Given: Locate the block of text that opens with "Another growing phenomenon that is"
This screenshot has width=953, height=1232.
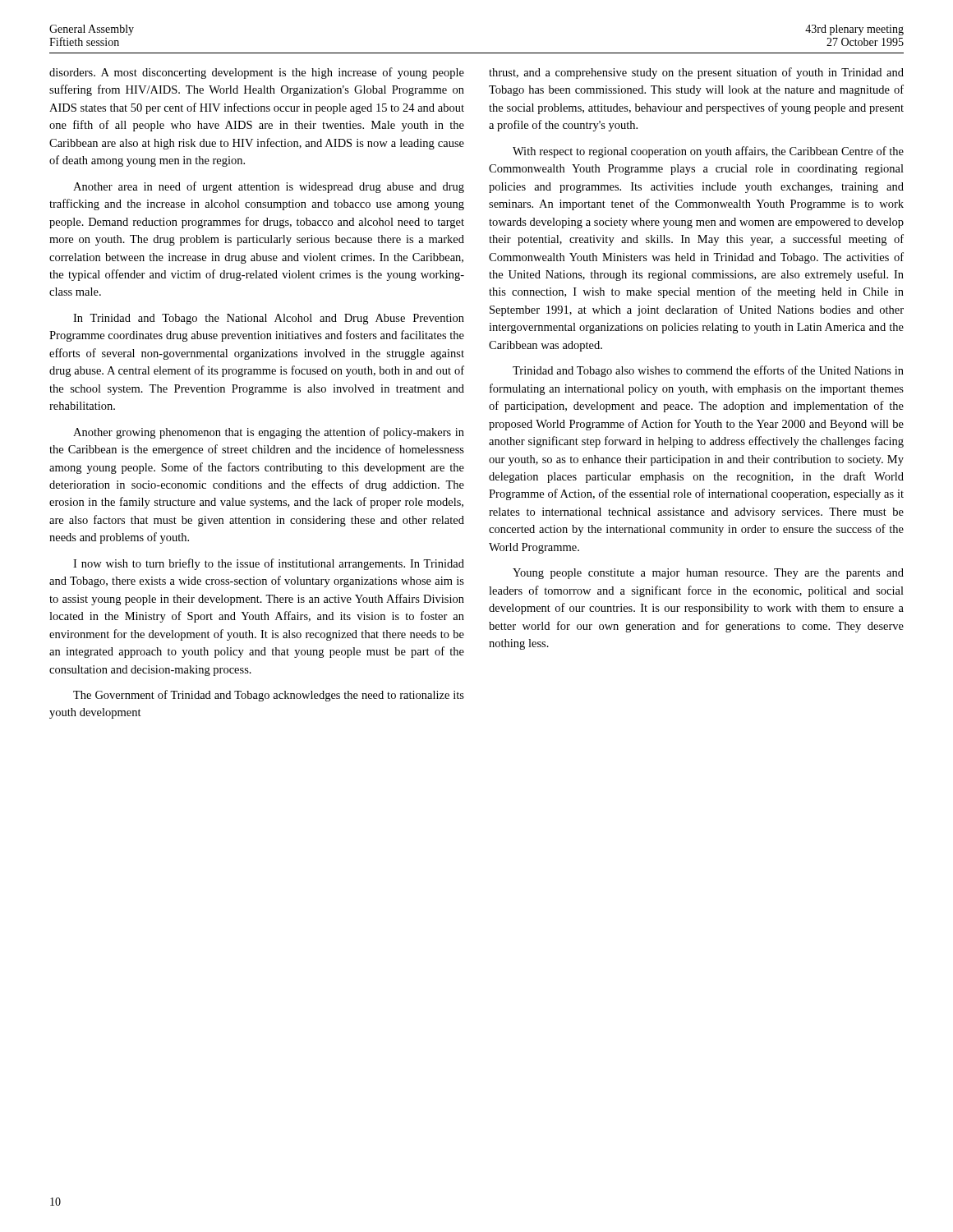Looking at the screenshot, I should 257,485.
